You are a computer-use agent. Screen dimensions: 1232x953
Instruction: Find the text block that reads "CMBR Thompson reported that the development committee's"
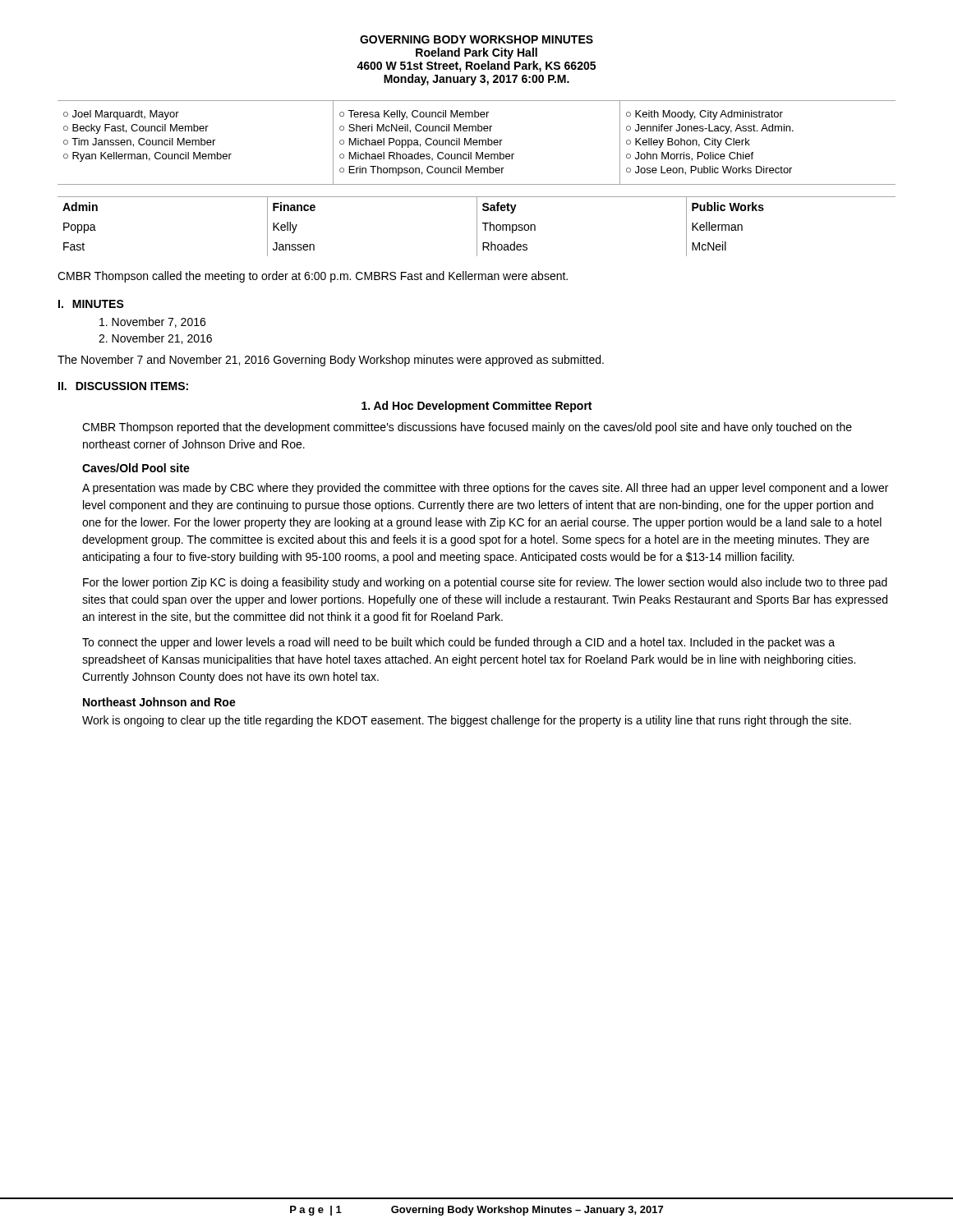pyautogui.click(x=467, y=436)
